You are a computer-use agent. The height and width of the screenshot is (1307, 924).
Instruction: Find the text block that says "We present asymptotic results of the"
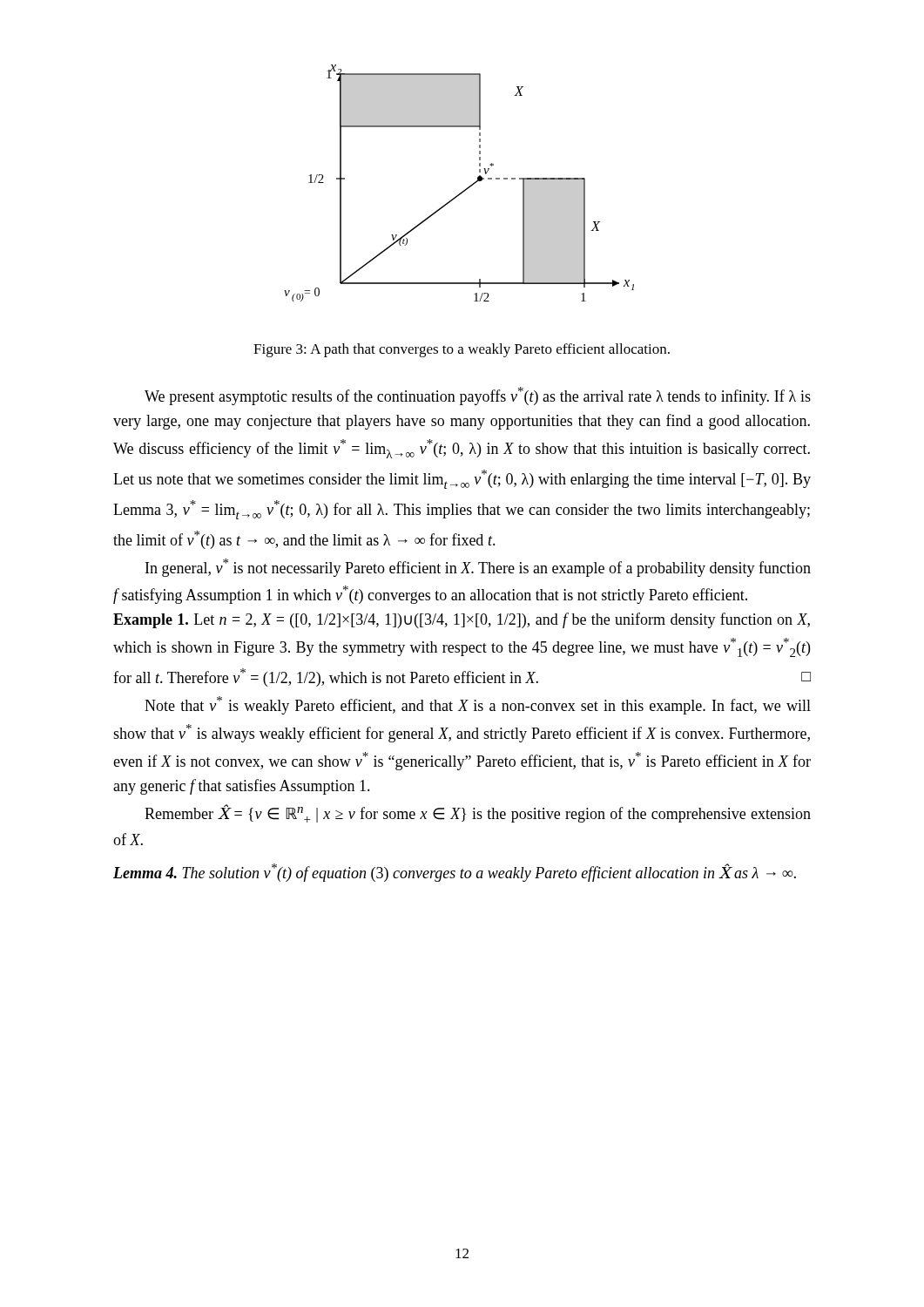(462, 467)
